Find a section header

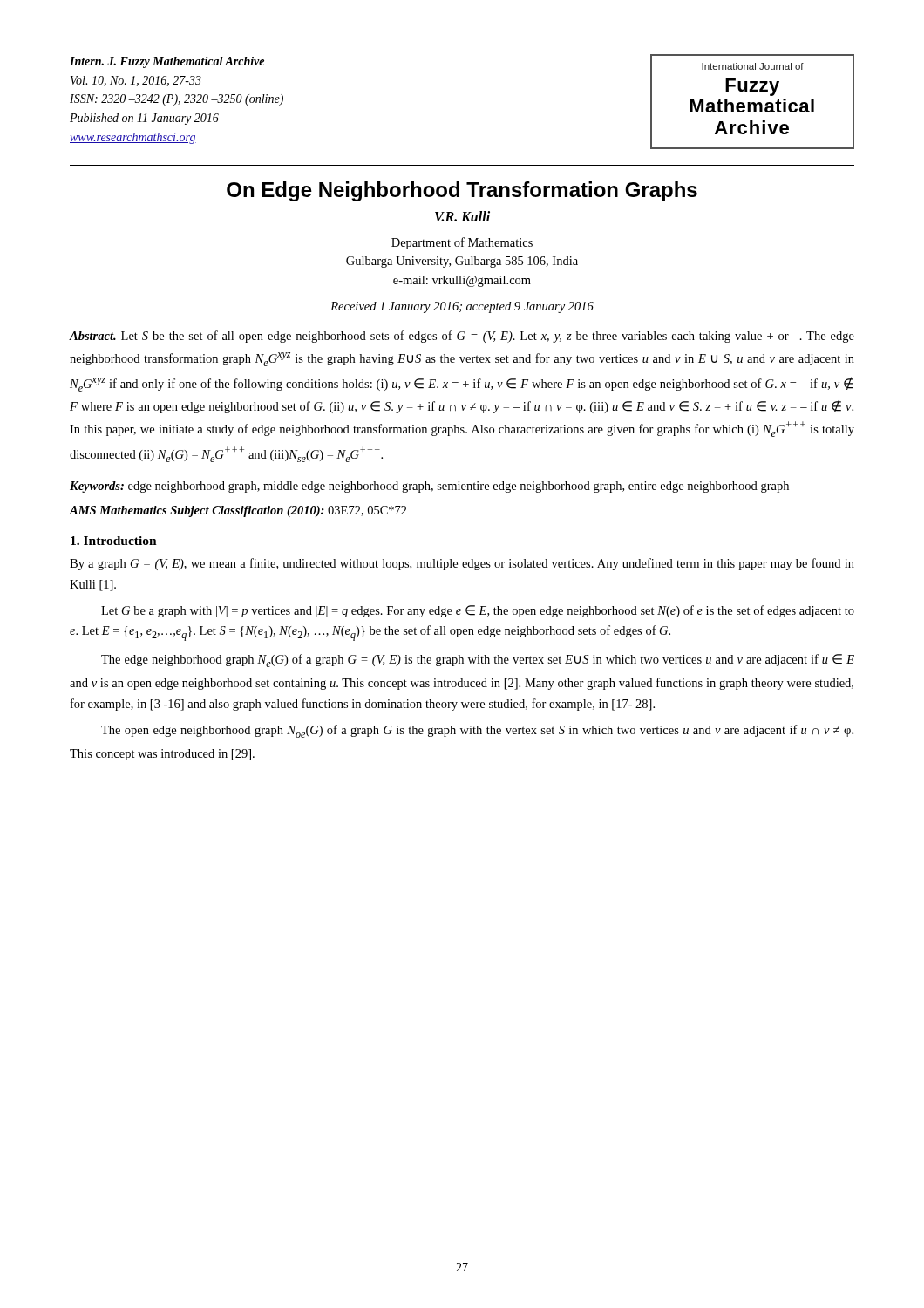(113, 540)
